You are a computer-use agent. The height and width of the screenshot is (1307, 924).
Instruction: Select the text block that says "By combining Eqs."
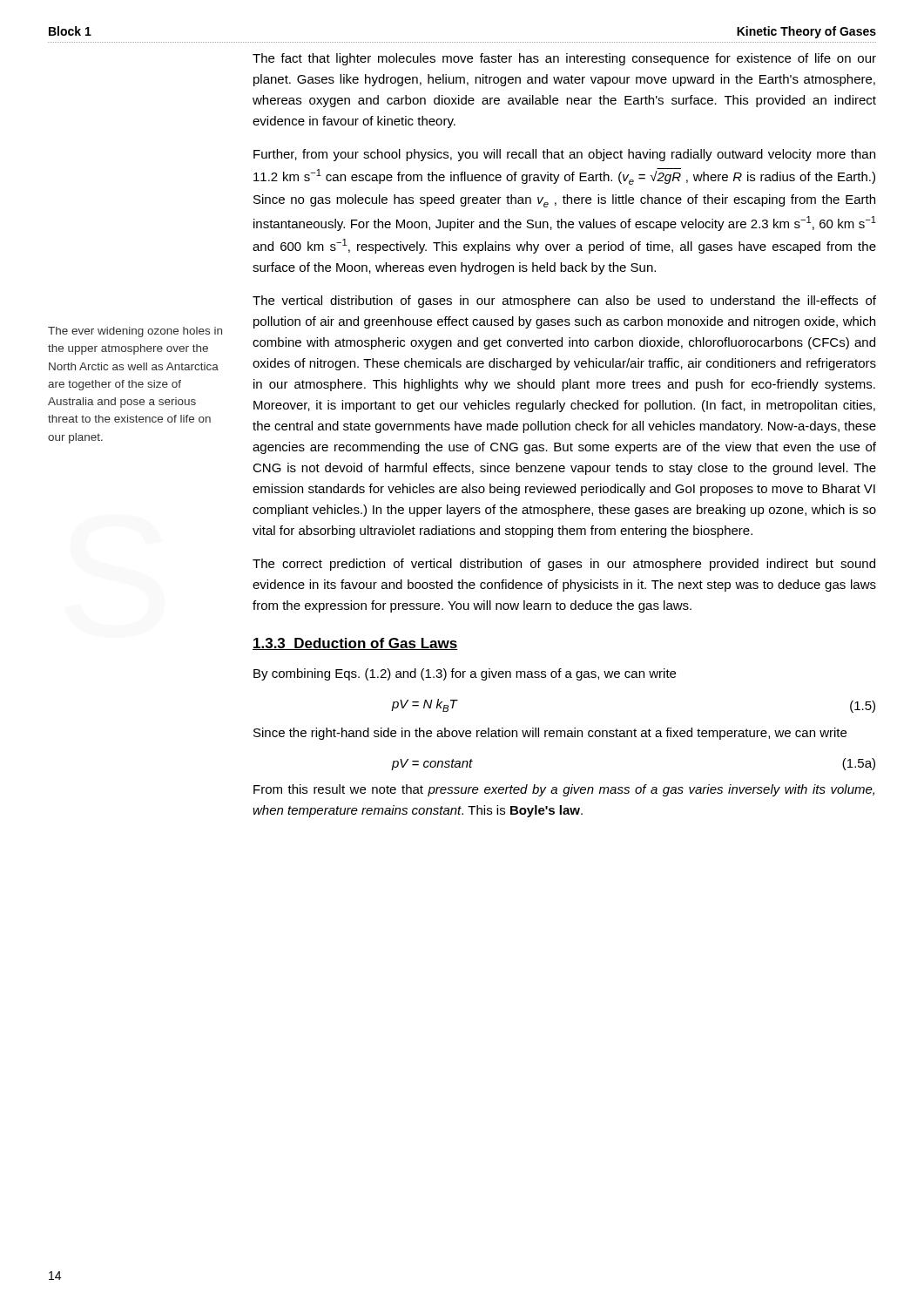[465, 673]
